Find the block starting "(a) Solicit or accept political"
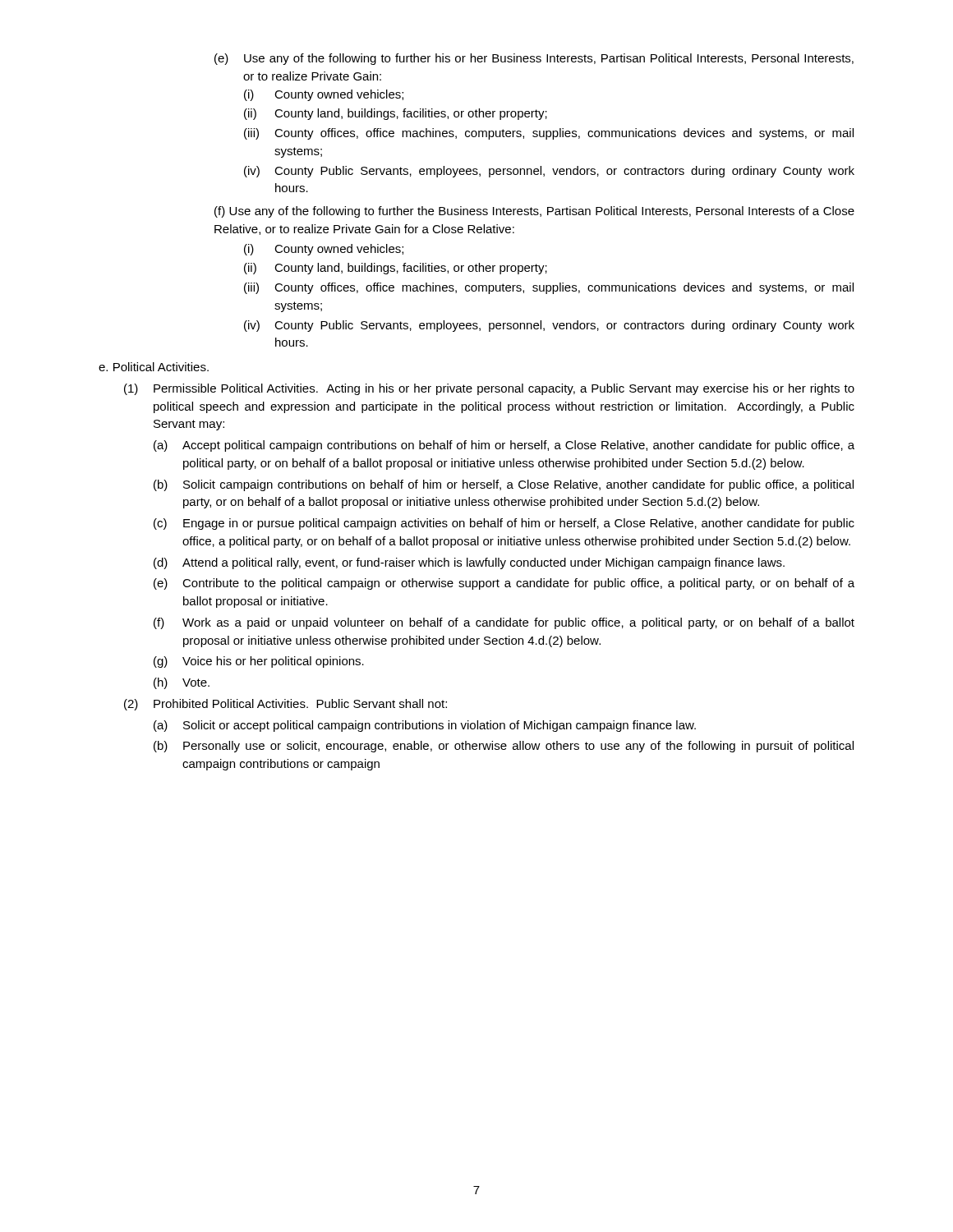The image size is (953, 1232). 504,725
